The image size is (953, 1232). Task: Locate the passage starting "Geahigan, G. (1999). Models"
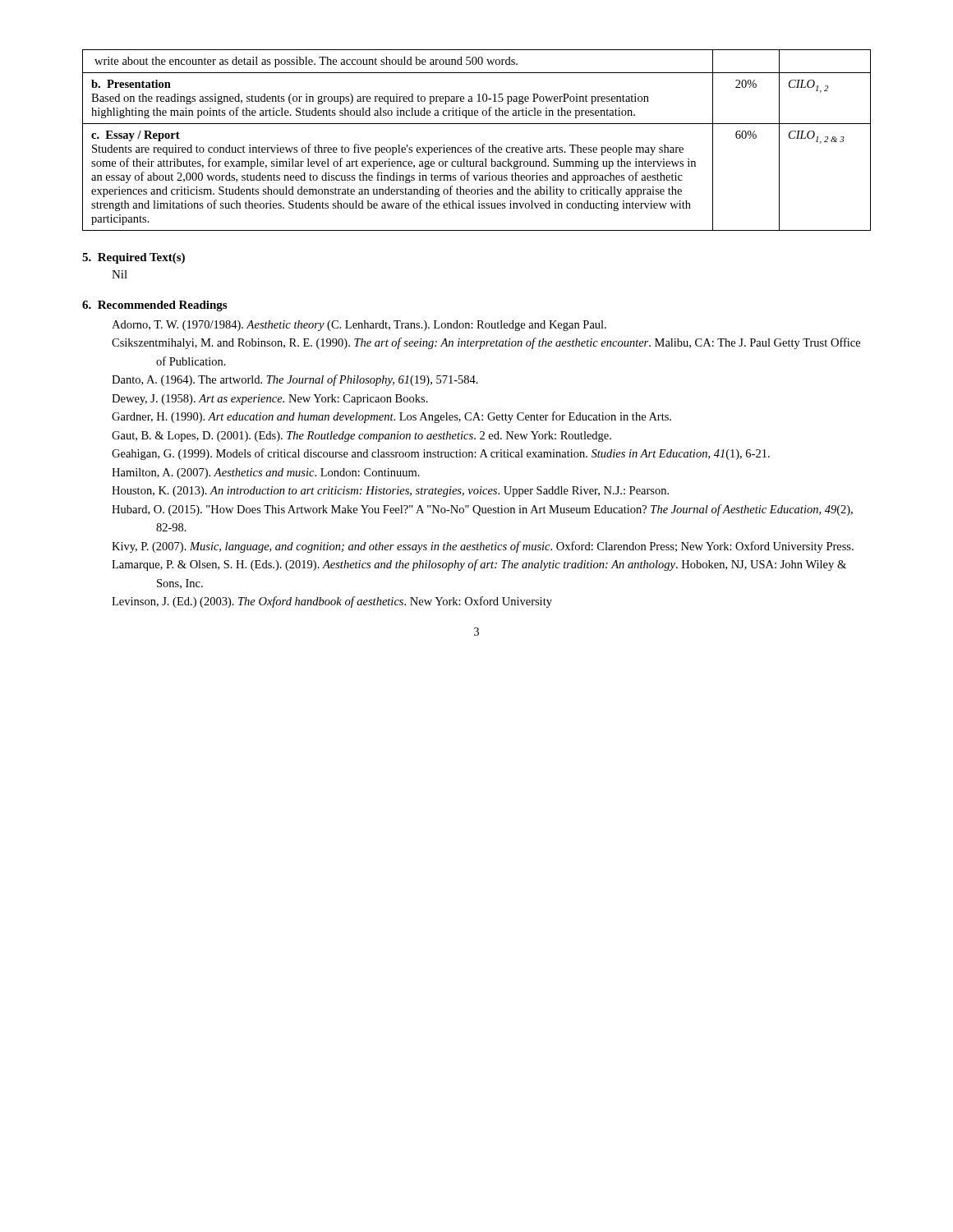[441, 454]
